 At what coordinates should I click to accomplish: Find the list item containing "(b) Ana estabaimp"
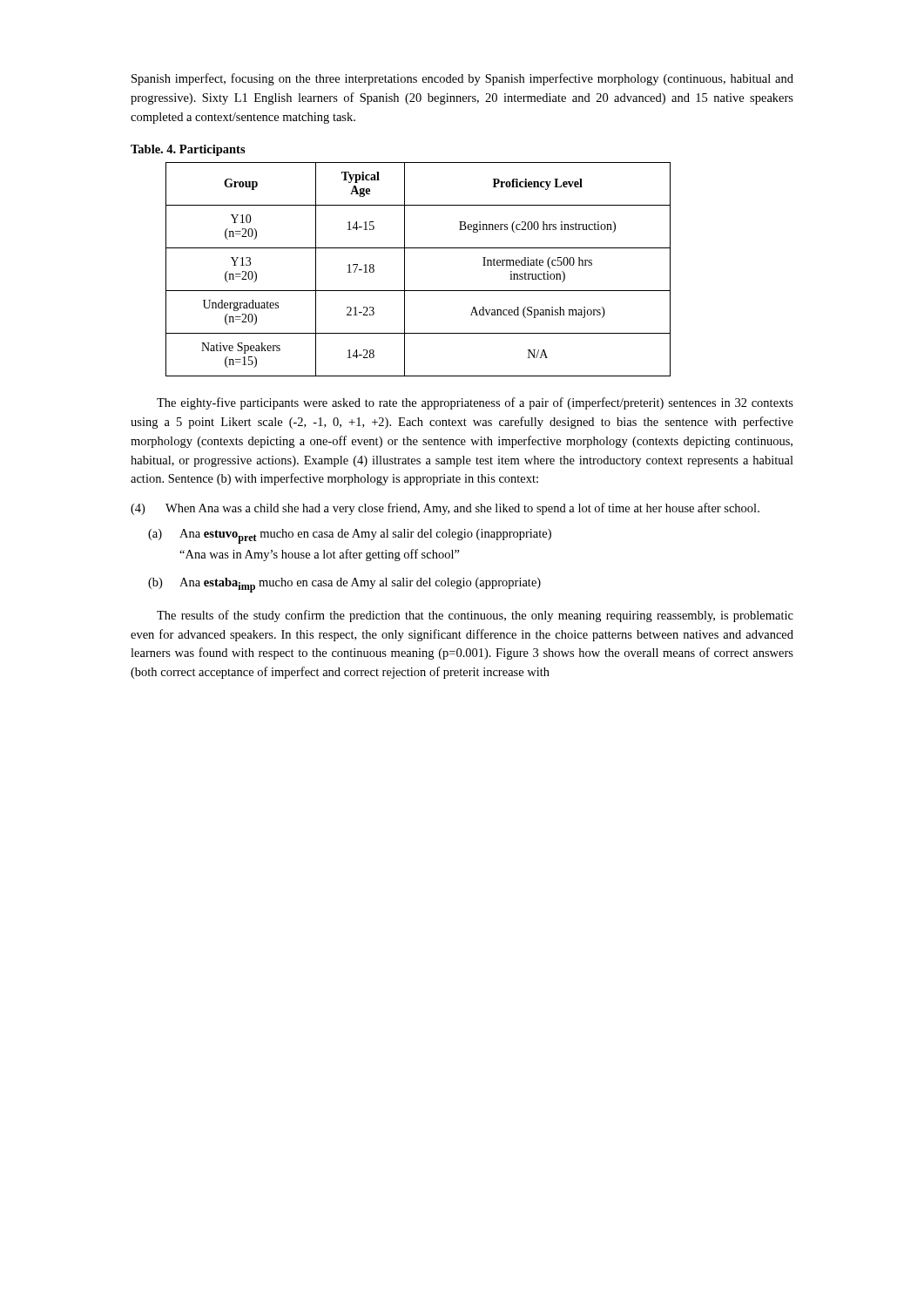click(471, 584)
